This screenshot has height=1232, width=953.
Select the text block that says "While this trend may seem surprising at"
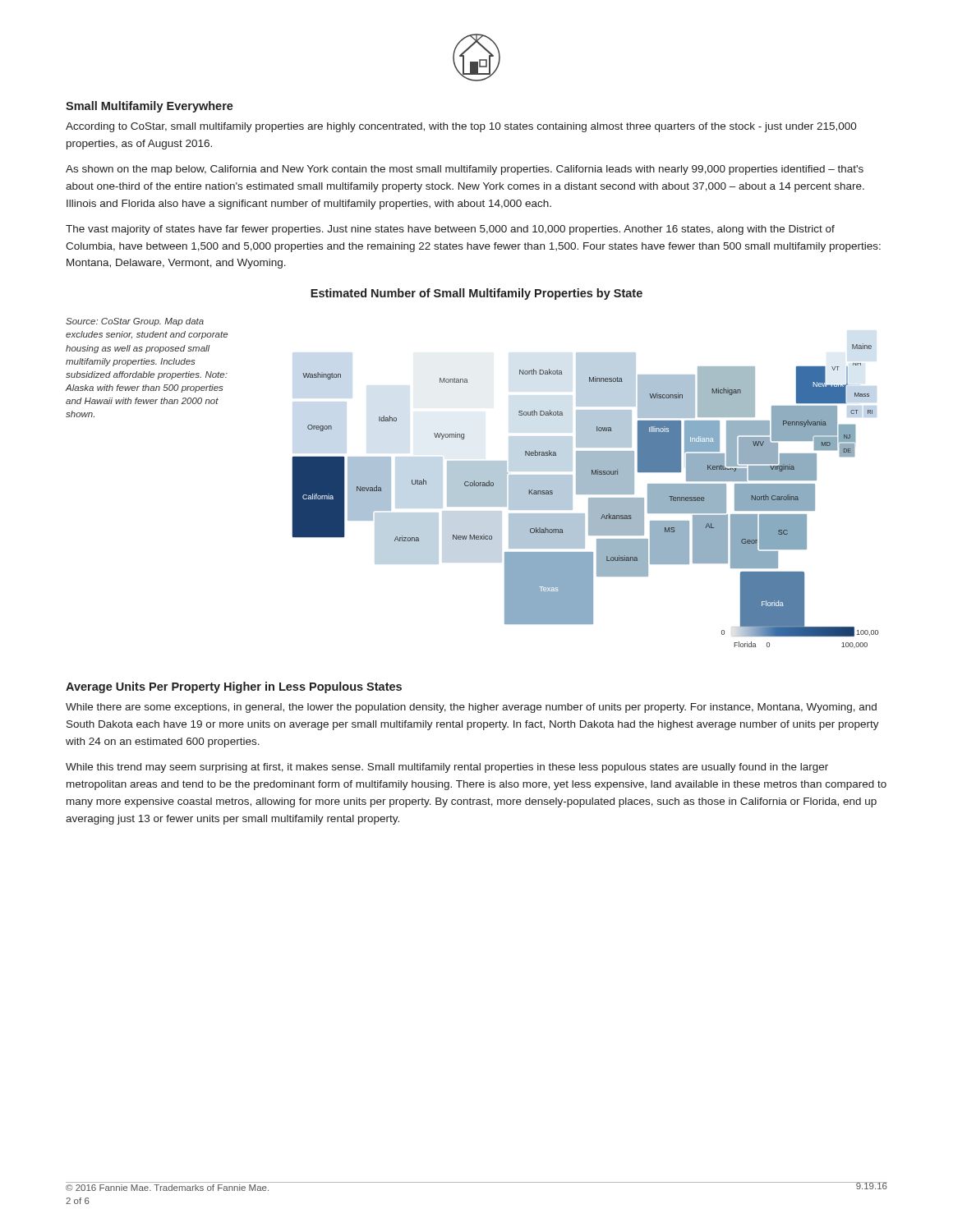[476, 793]
